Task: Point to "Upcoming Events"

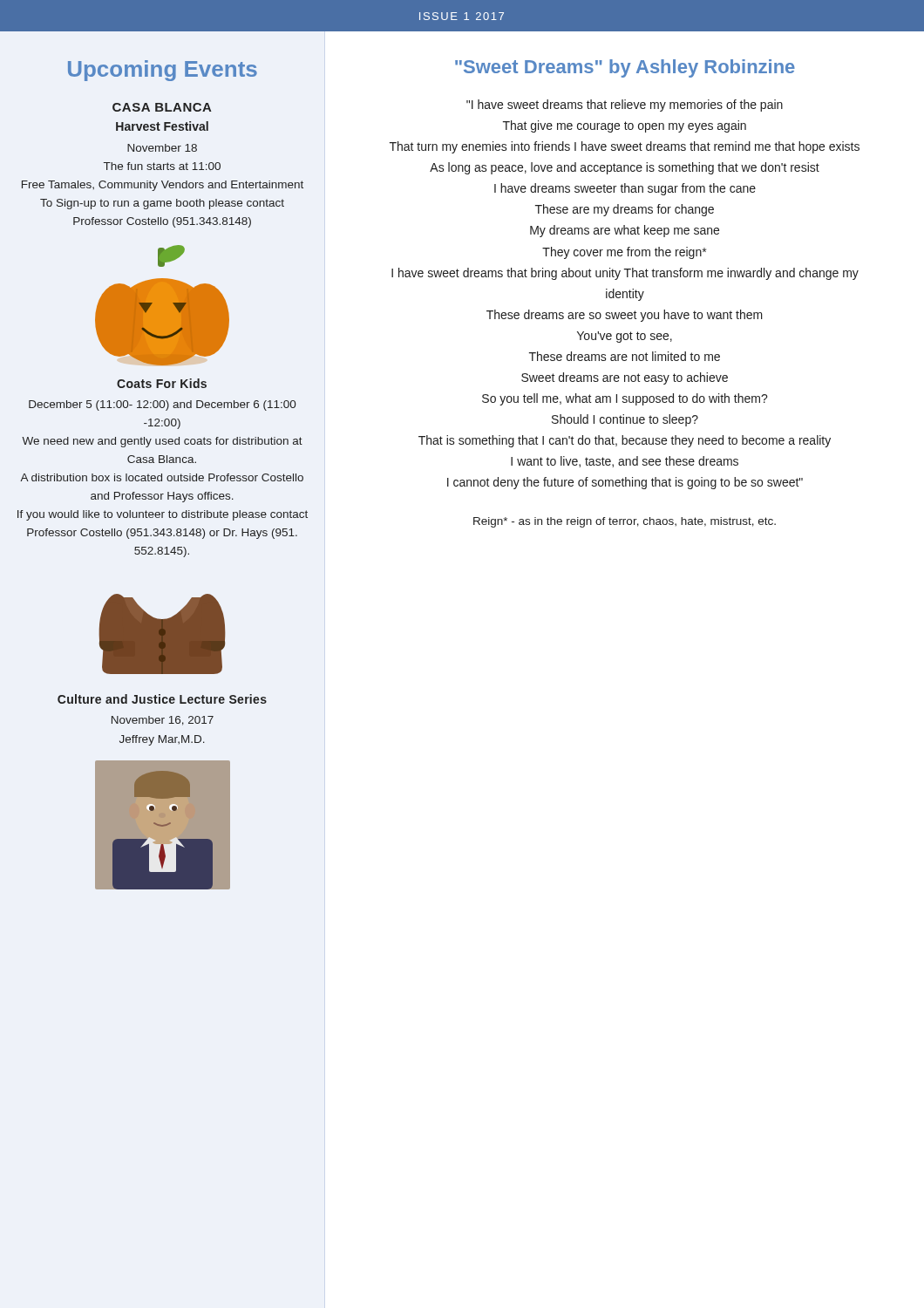Action: [x=162, y=69]
